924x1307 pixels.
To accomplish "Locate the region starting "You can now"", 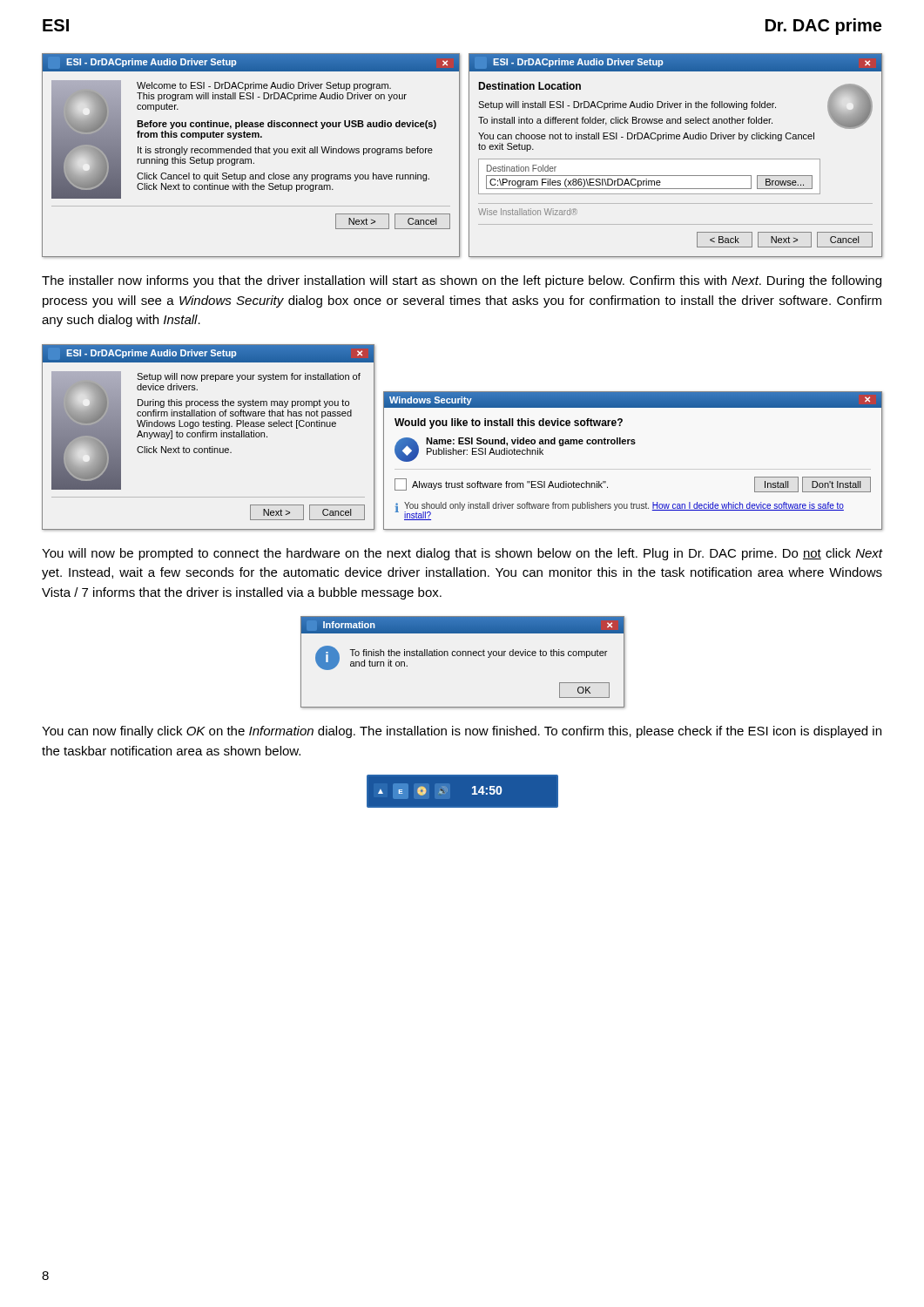I will pyautogui.click(x=462, y=741).
